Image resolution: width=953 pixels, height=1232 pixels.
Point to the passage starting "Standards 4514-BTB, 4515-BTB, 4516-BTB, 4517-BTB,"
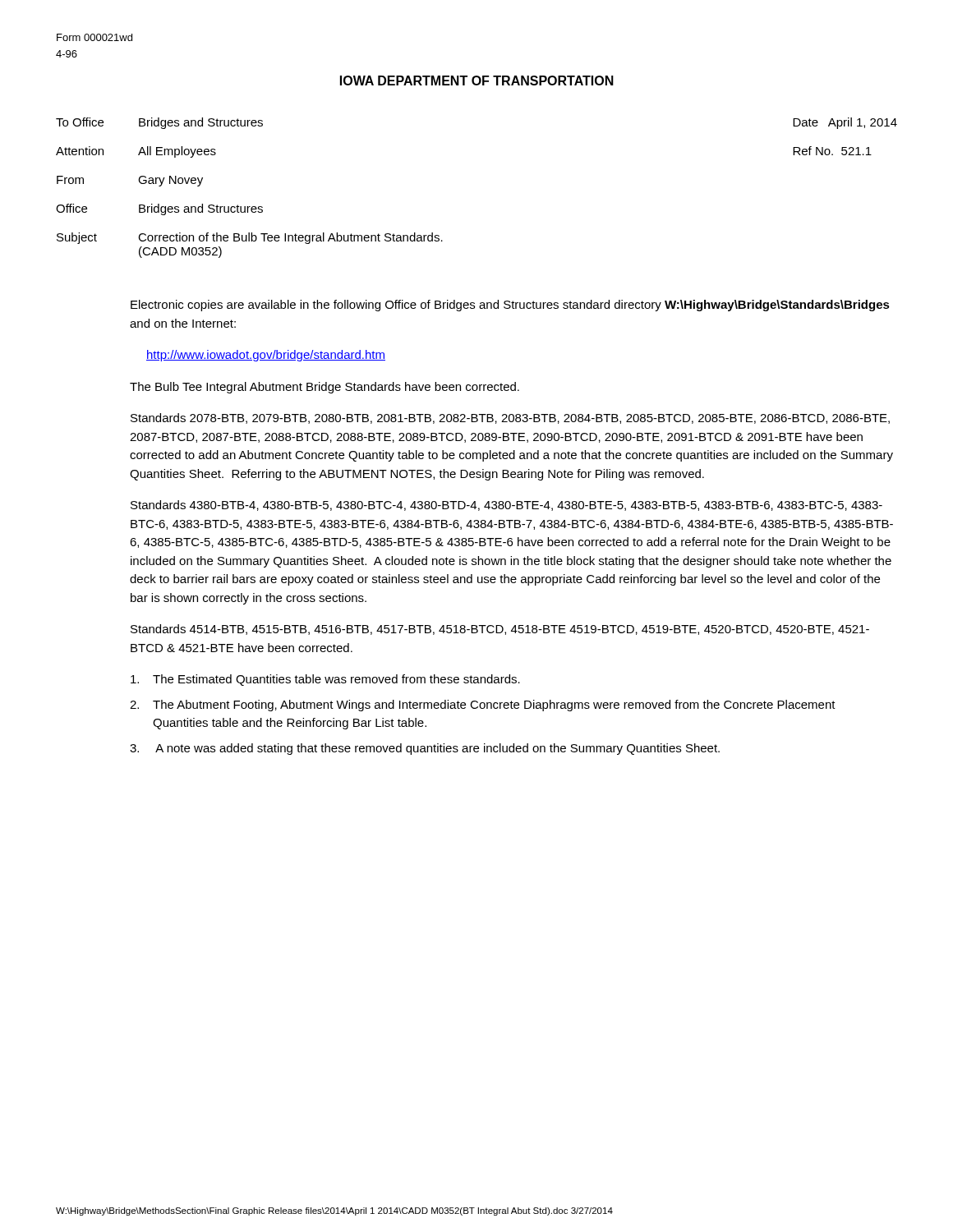point(500,638)
